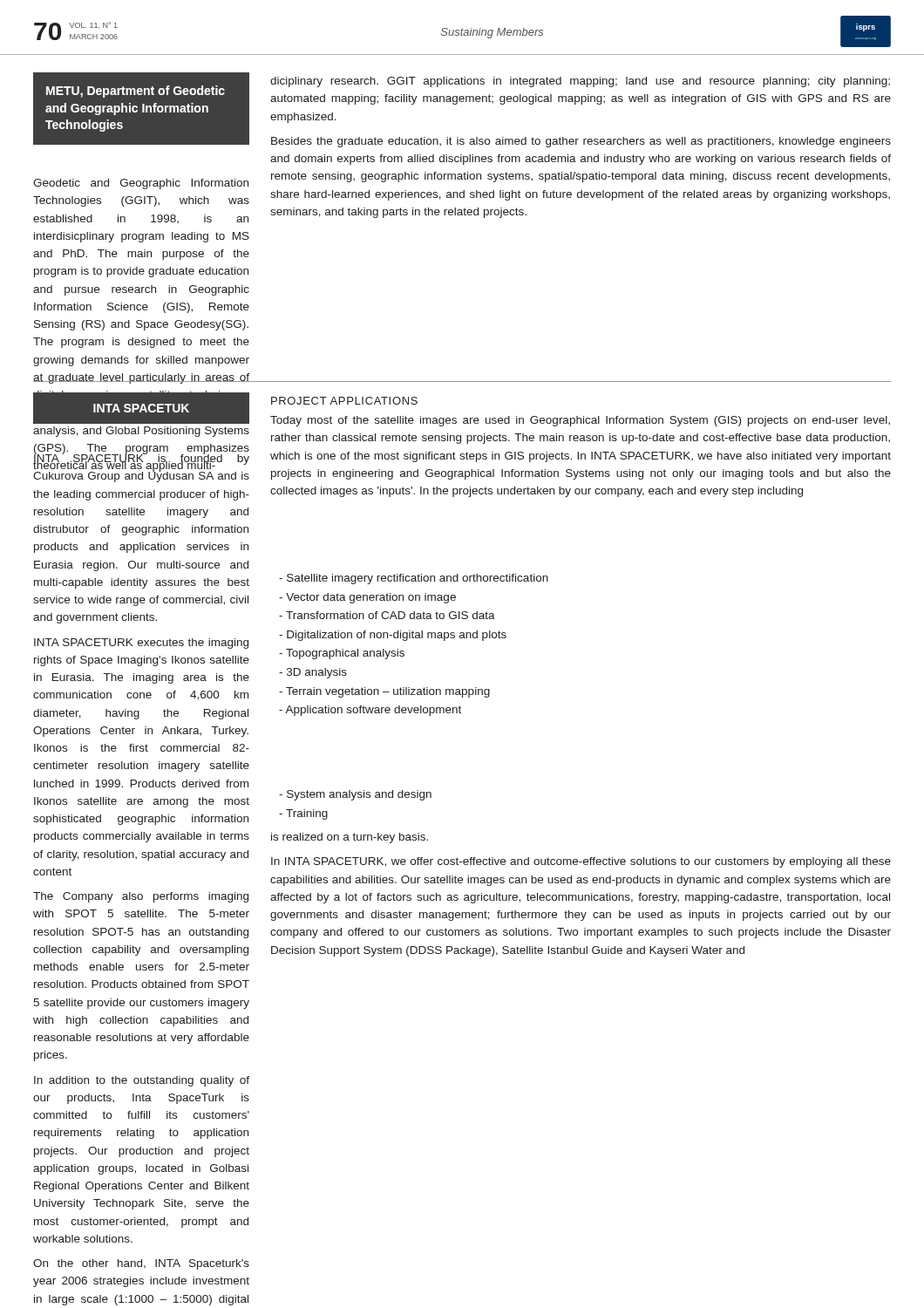The height and width of the screenshot is (1308, 924).
Task: Click on the list item containing "System analysis and design"
Action: [x=355, y=795]
